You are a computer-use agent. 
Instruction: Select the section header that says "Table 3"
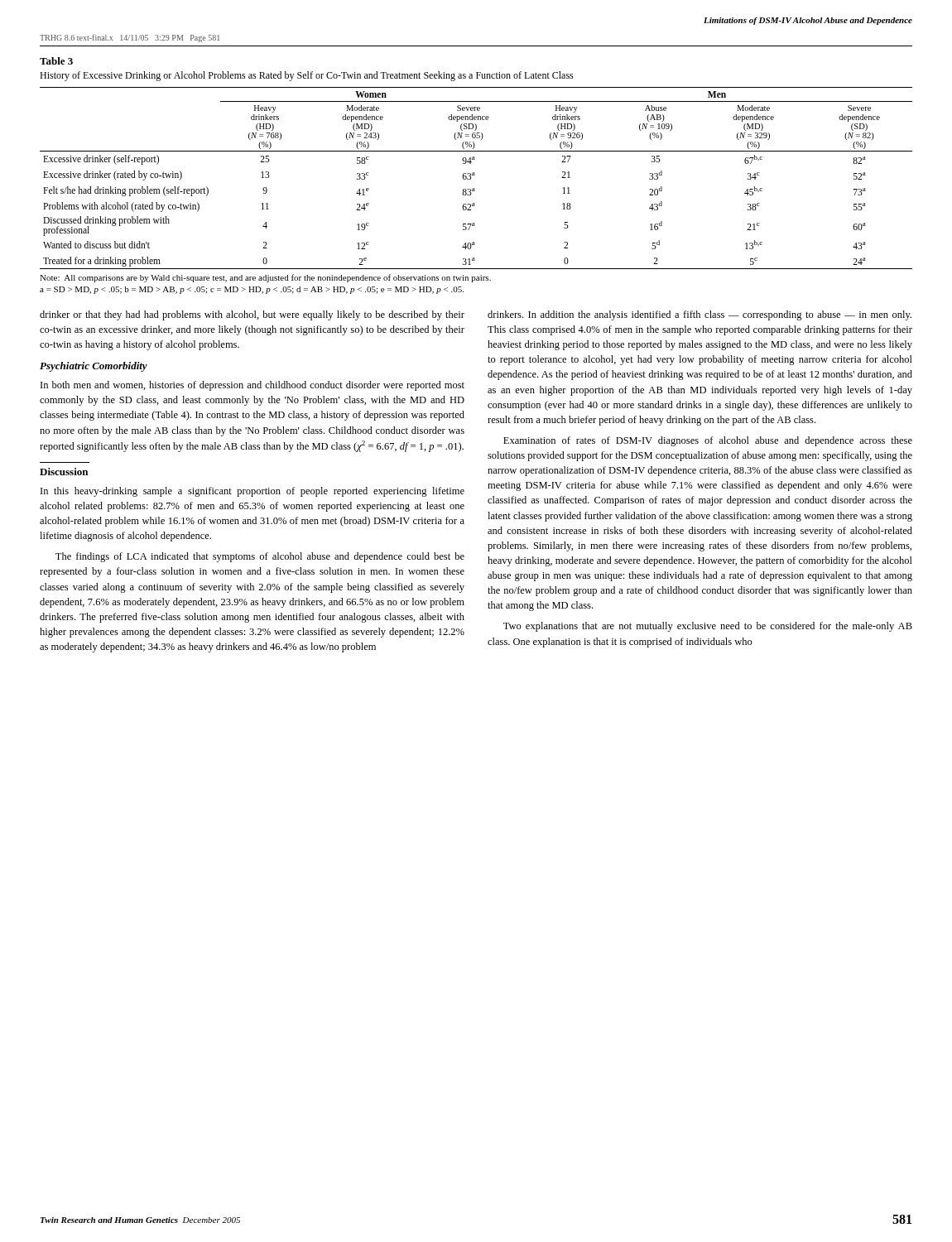tap(56, 61)
